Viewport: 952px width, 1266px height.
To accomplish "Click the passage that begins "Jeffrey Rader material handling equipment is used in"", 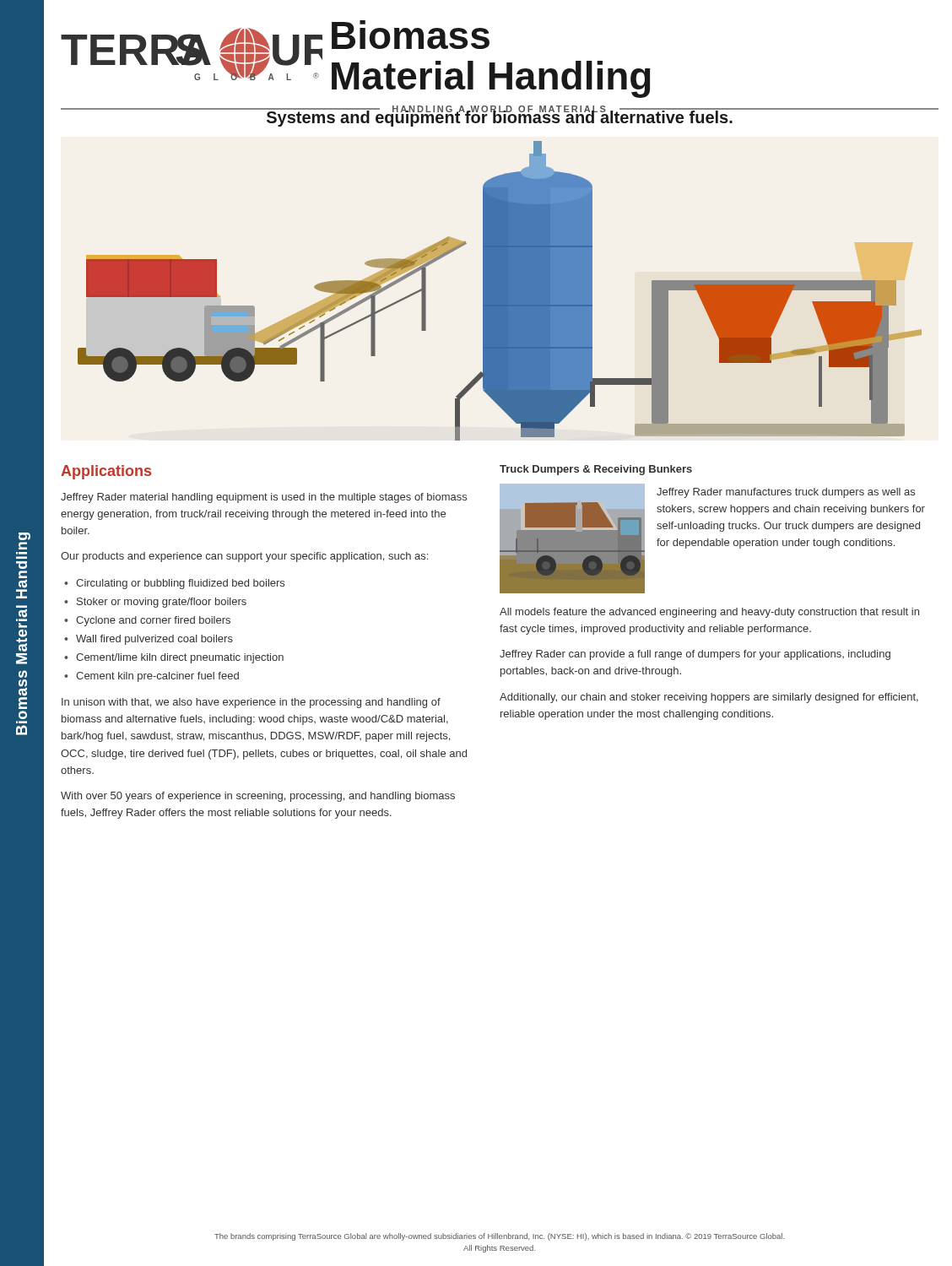I will click(x=264, y=514).
